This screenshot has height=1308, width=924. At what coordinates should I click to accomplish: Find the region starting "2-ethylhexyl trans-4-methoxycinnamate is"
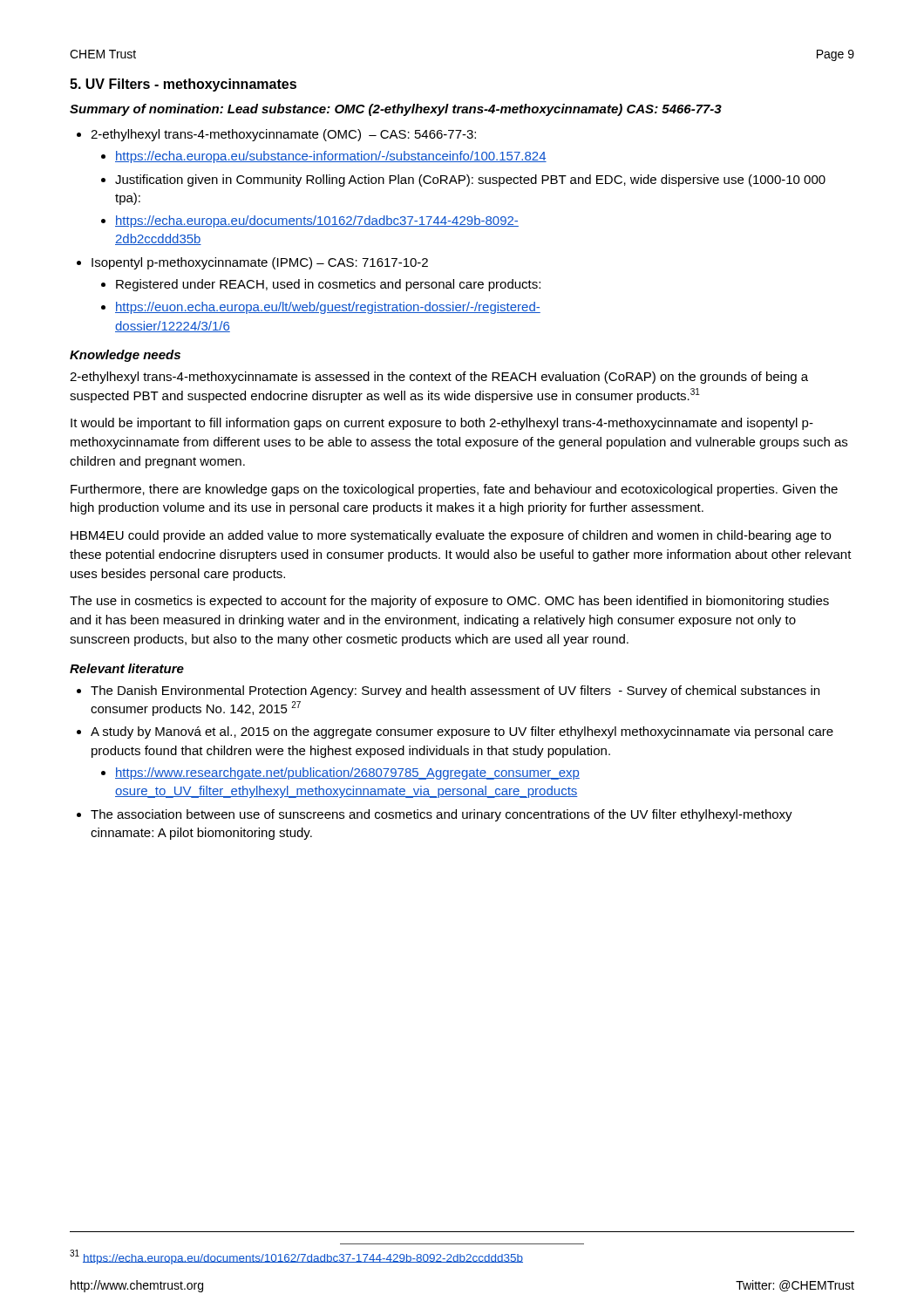tap(439, 386)
